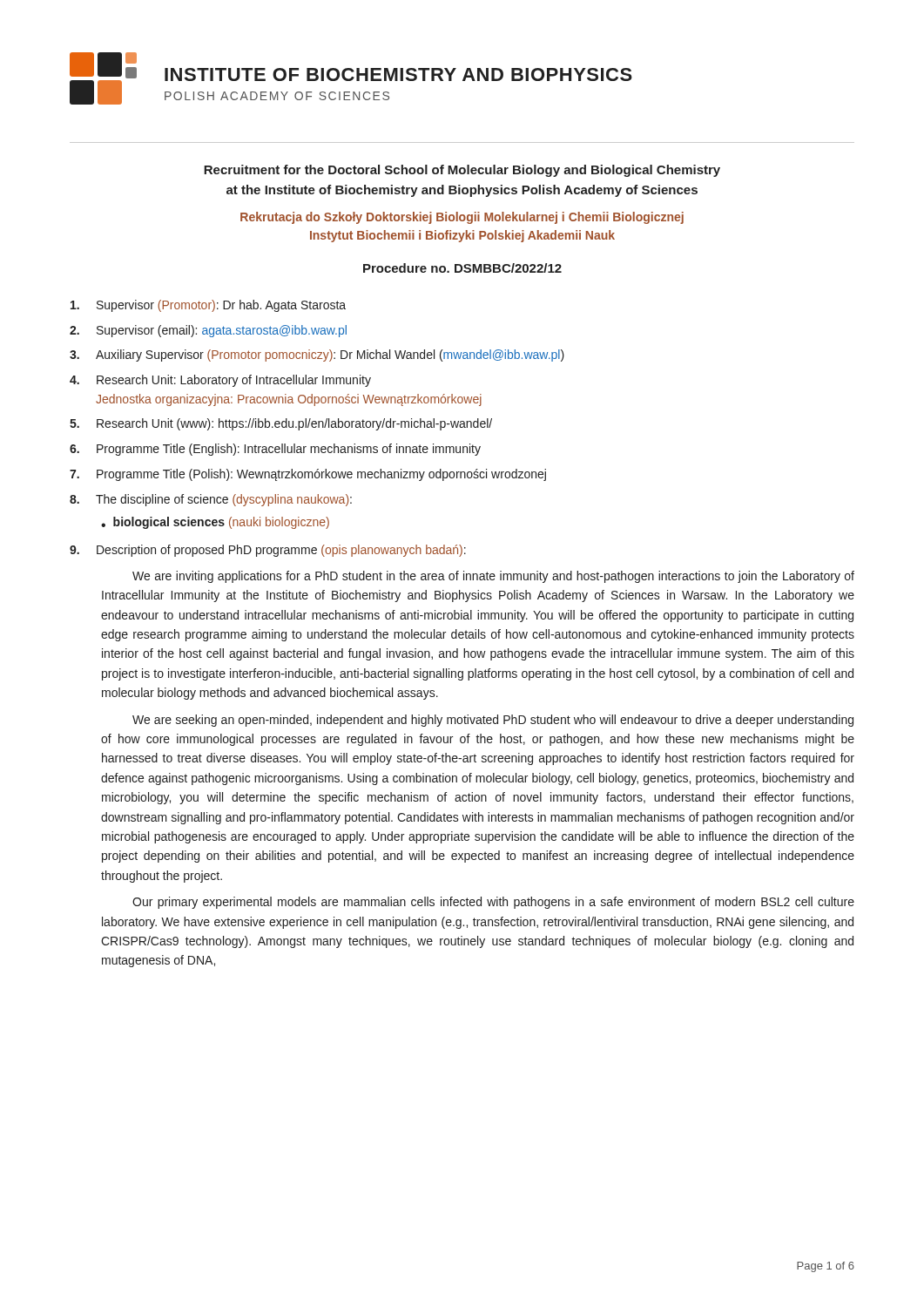
Task: Point to the element starting "Our primary experimental models are mammalian cells infected"
Action: coord(478,931)
